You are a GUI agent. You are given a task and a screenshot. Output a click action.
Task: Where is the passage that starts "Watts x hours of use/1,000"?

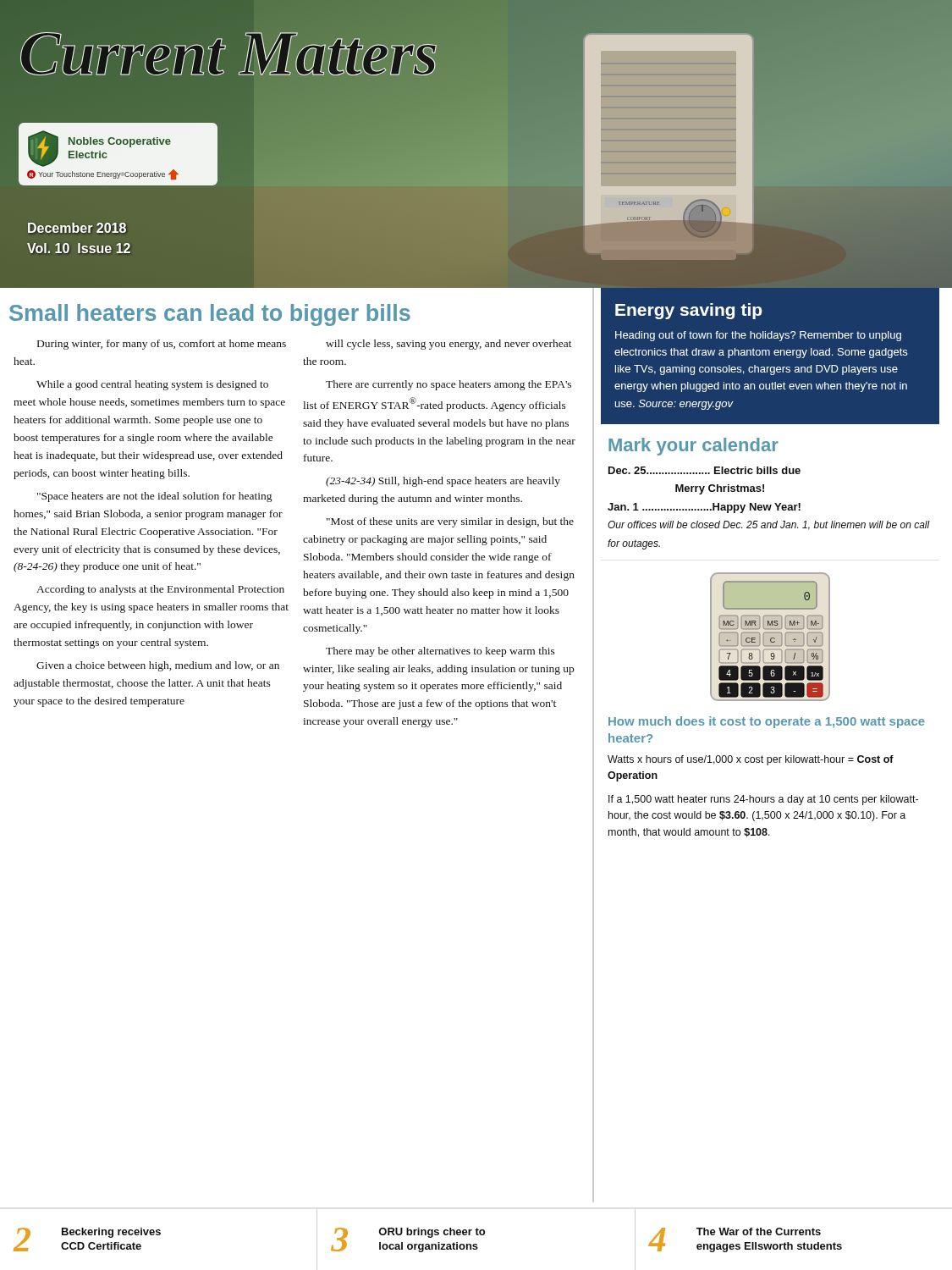pos(770,796)
